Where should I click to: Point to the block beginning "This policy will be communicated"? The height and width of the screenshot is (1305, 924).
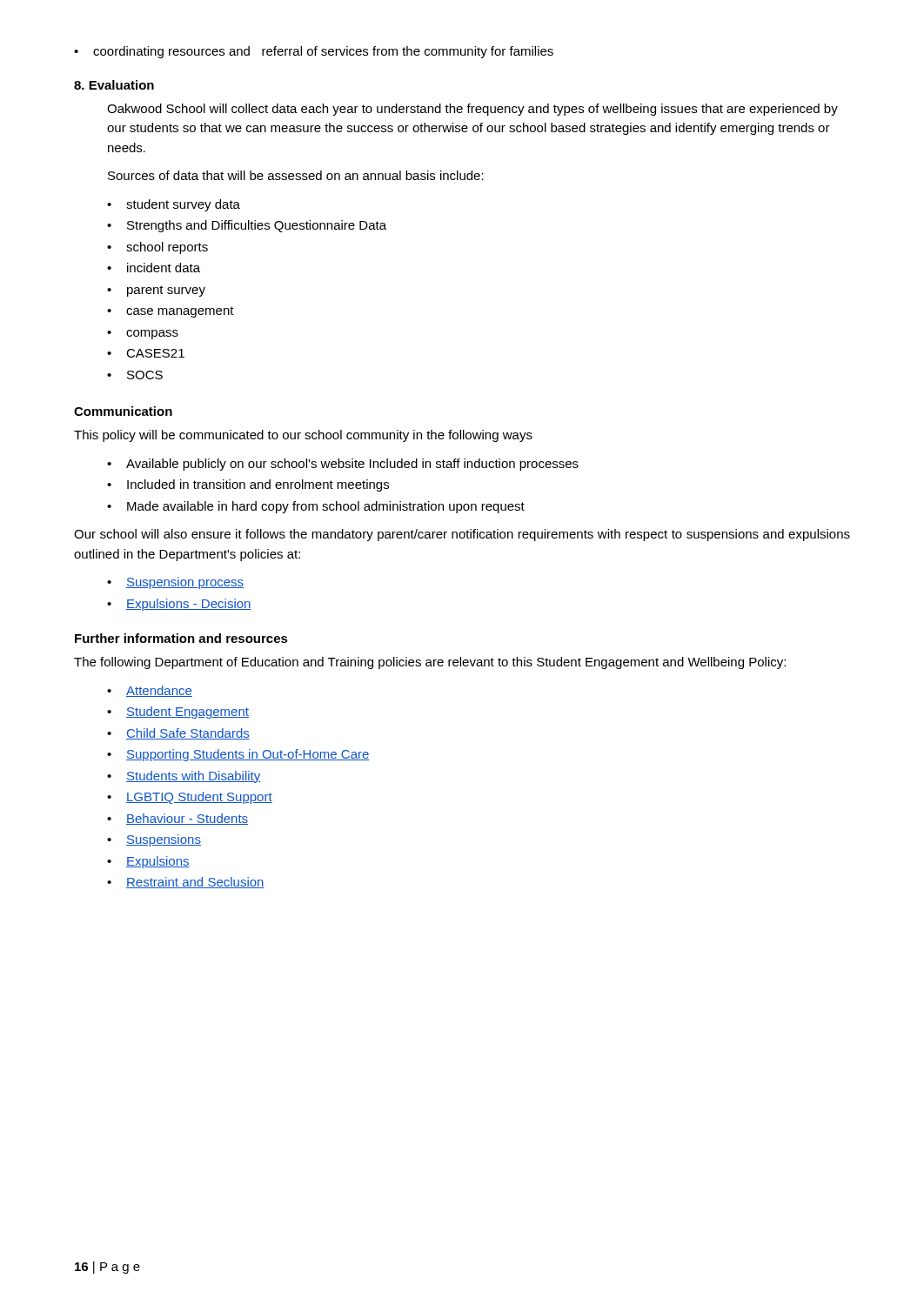click(x=462, y=435)
